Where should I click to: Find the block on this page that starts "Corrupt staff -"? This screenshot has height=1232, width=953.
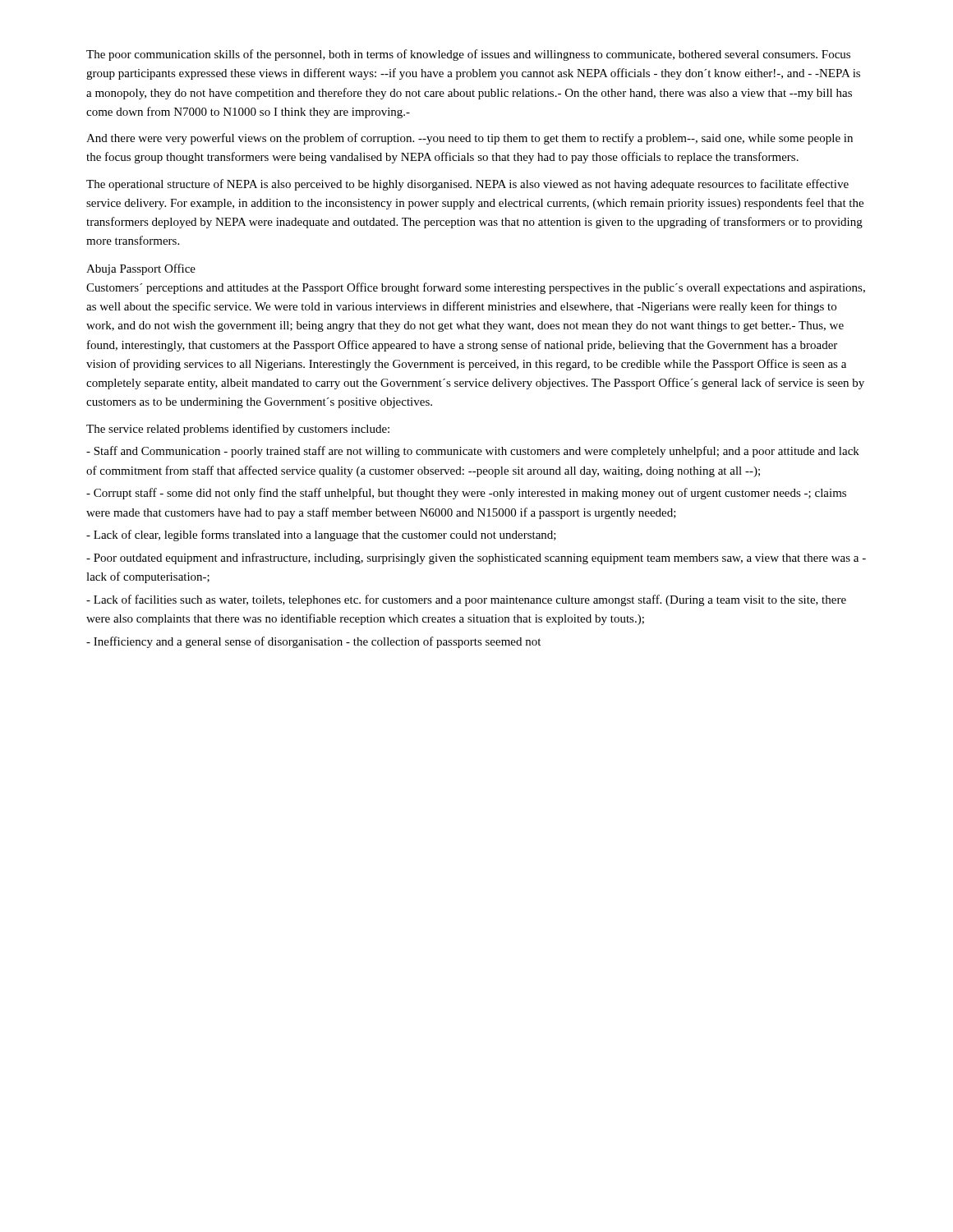pyautogui.click(x=466, y=503)
